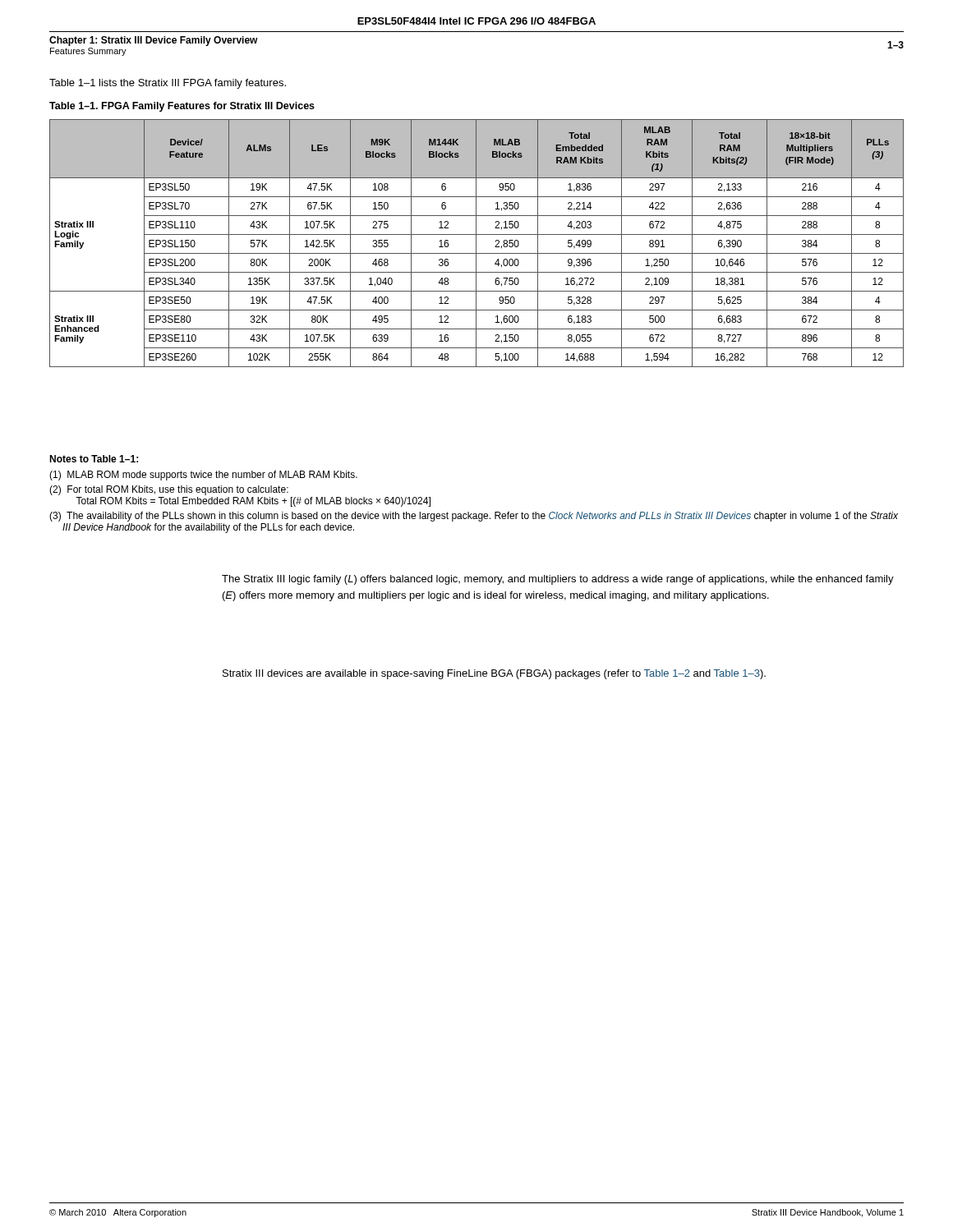Image resolution: width=953 pixels, height=1232 pixels.
Task: Locate the footnote with the text "(3) The availability of"
Action: coord(474,522)
